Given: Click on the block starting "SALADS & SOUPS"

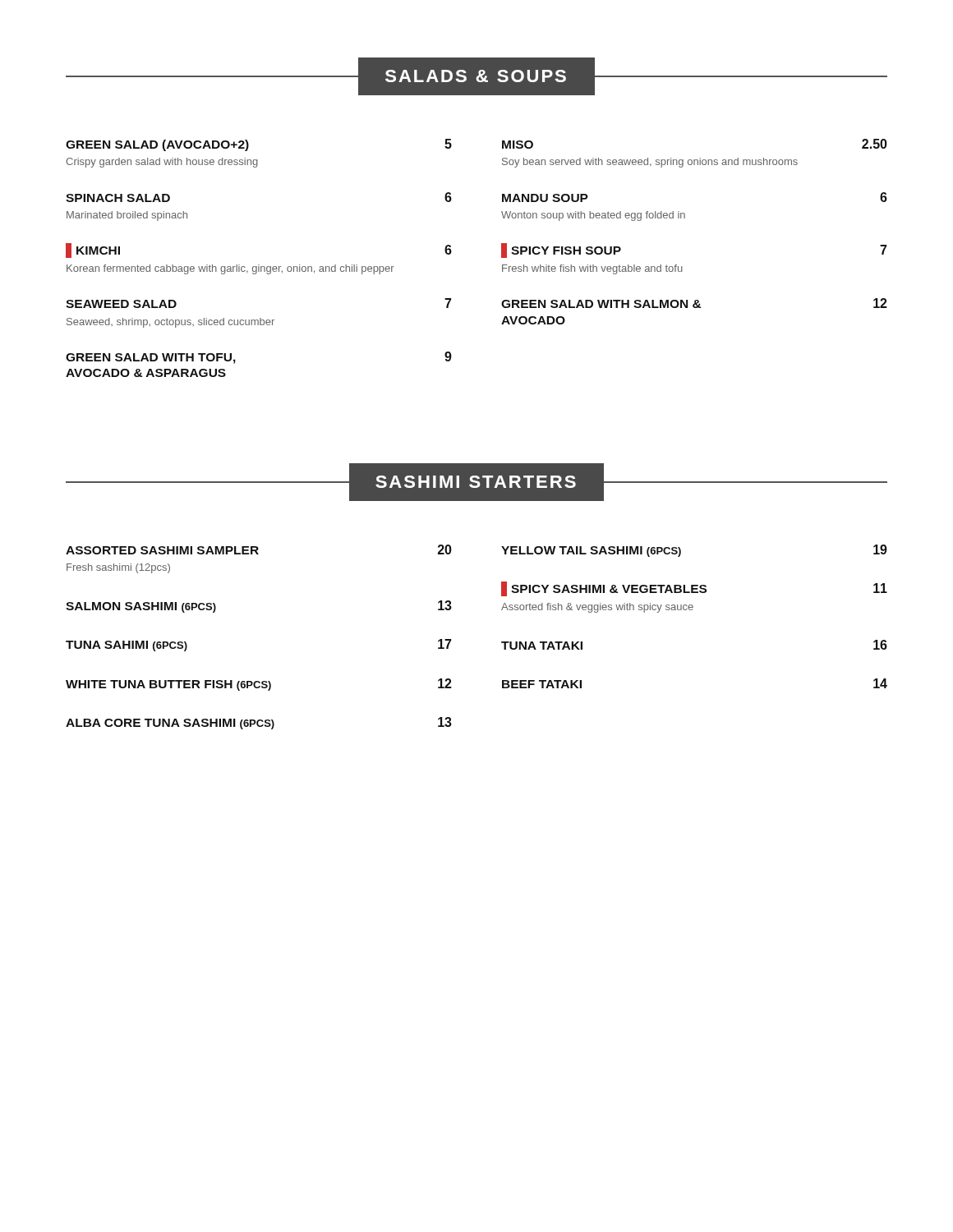Looking at the screenshot, I should click(x=476, y=76).
